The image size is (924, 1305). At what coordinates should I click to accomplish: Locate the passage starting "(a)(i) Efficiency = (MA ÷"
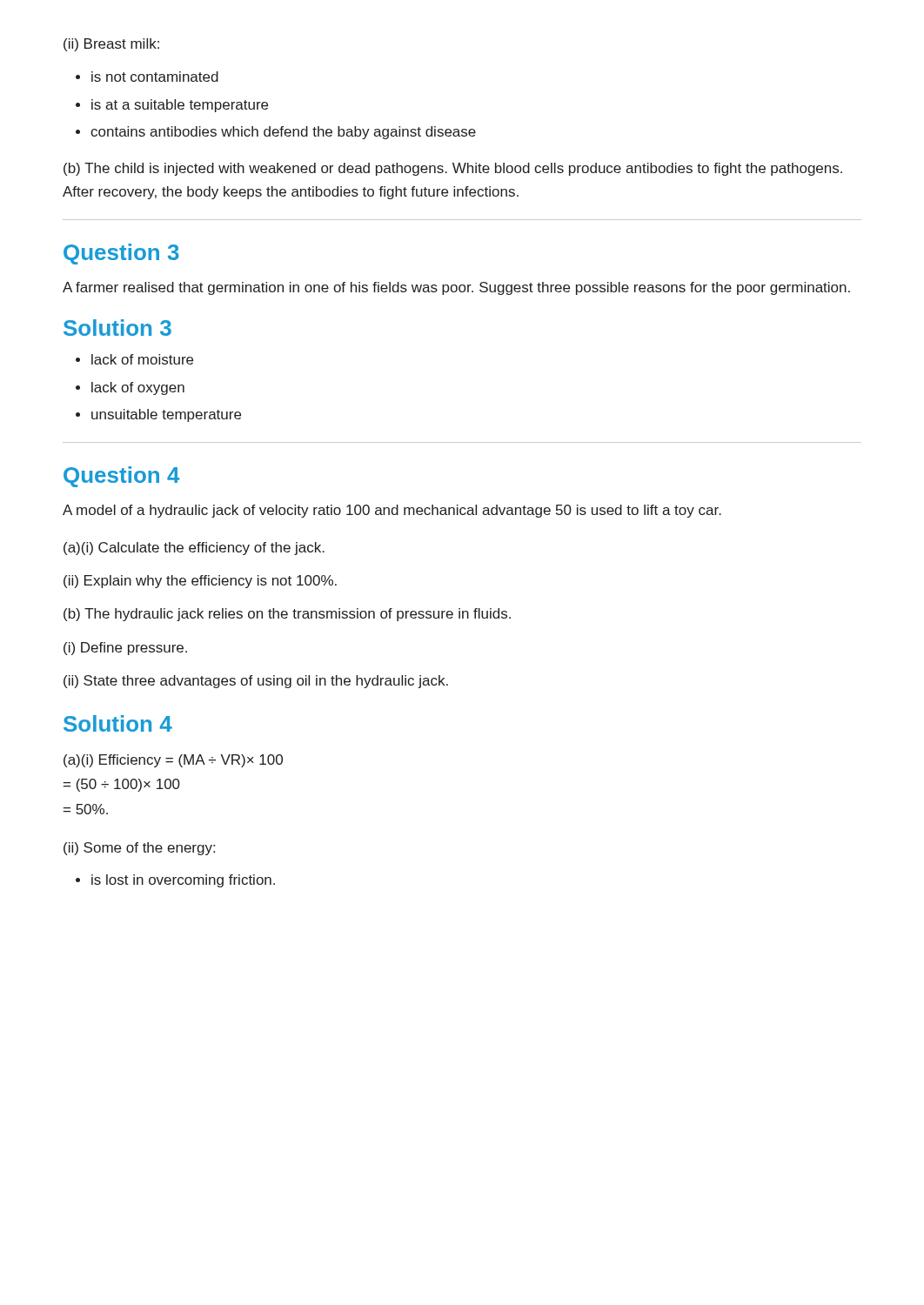tap(173, 785)
